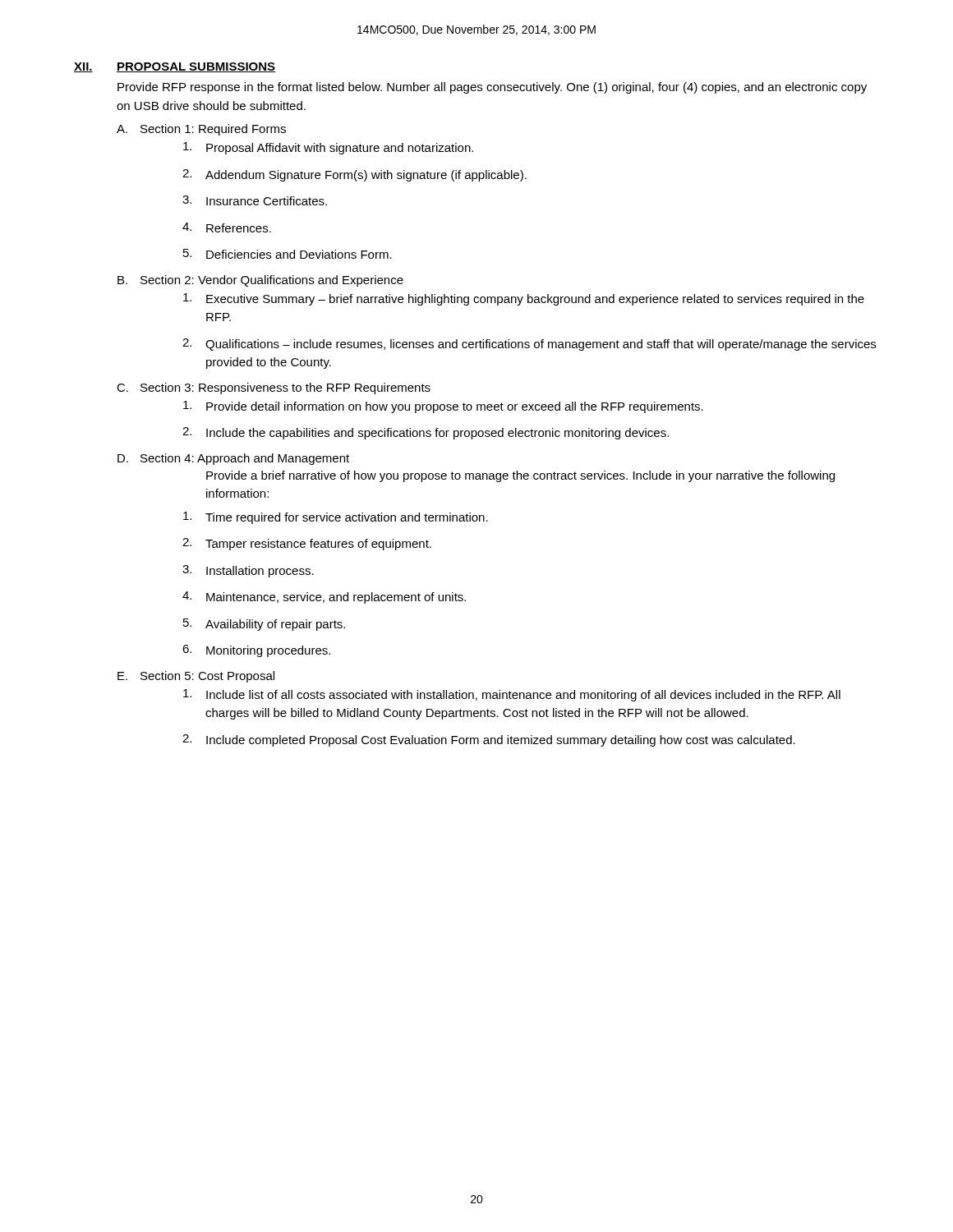Screen dimensions: 1232x953
Task: Locate the element starting "3. Insurance Certificates."
Action: (255, 200)
